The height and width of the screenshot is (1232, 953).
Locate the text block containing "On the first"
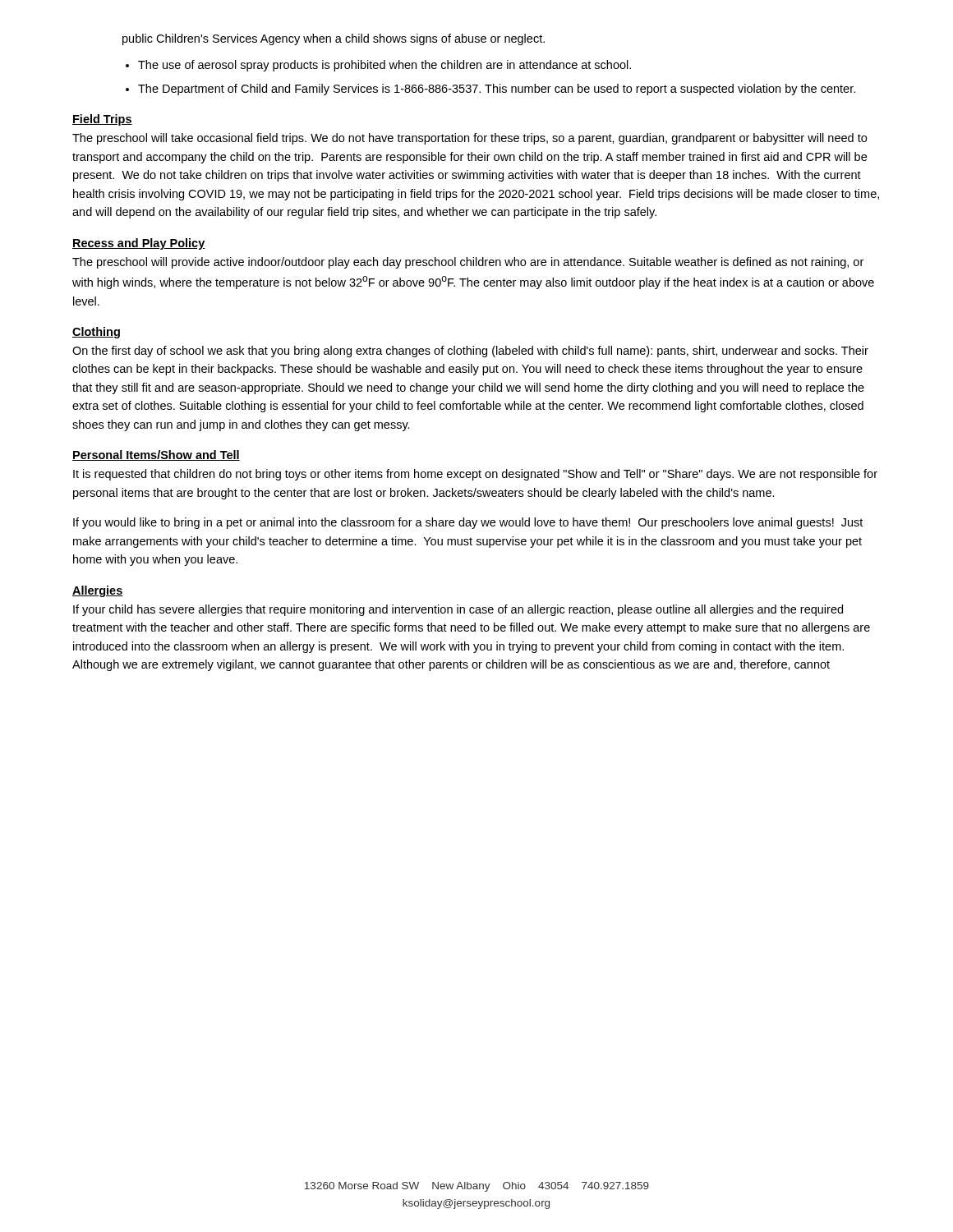click(x=470, y=388)
